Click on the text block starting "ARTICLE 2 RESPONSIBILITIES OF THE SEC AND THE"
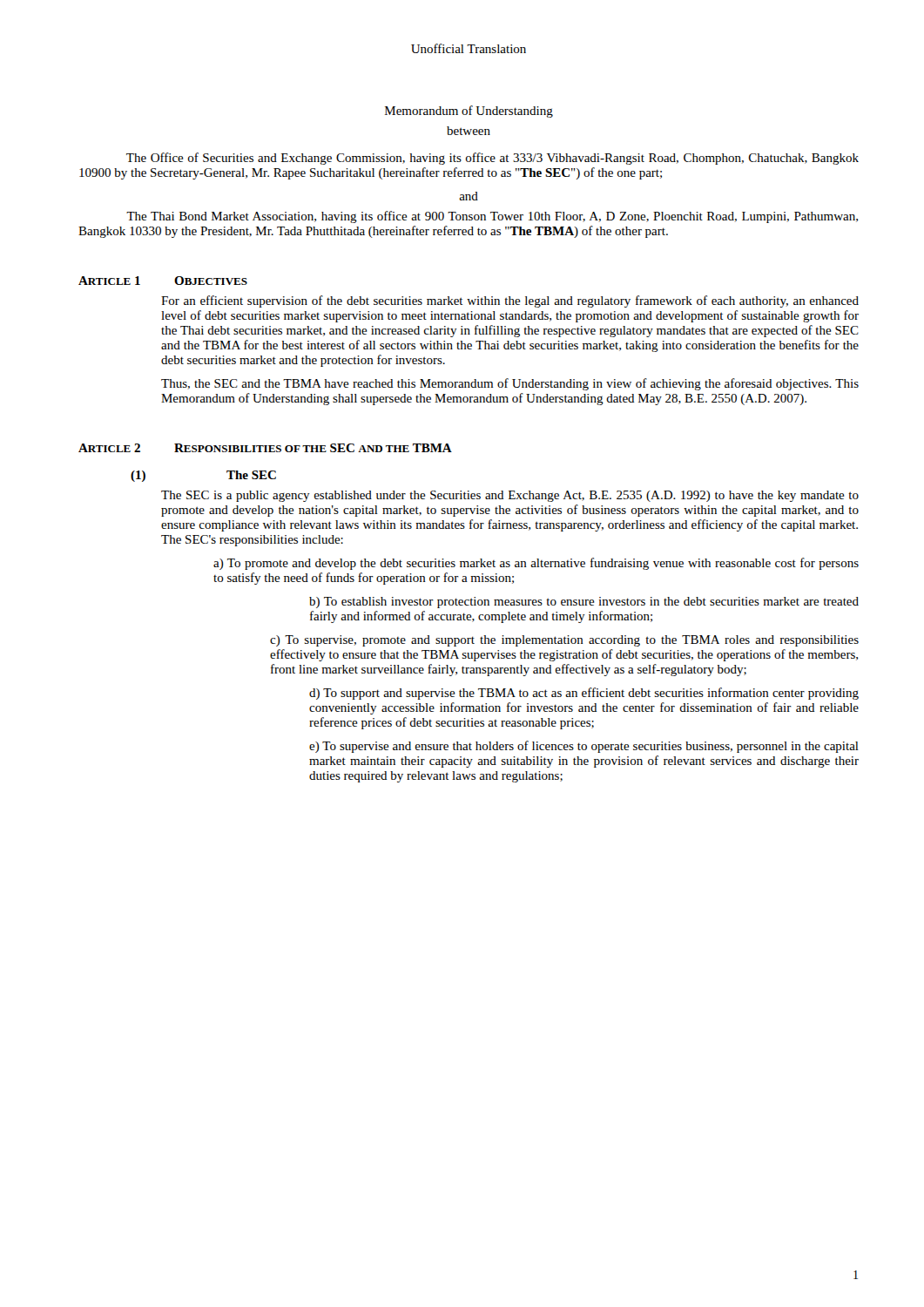 (x=265, y=448)
